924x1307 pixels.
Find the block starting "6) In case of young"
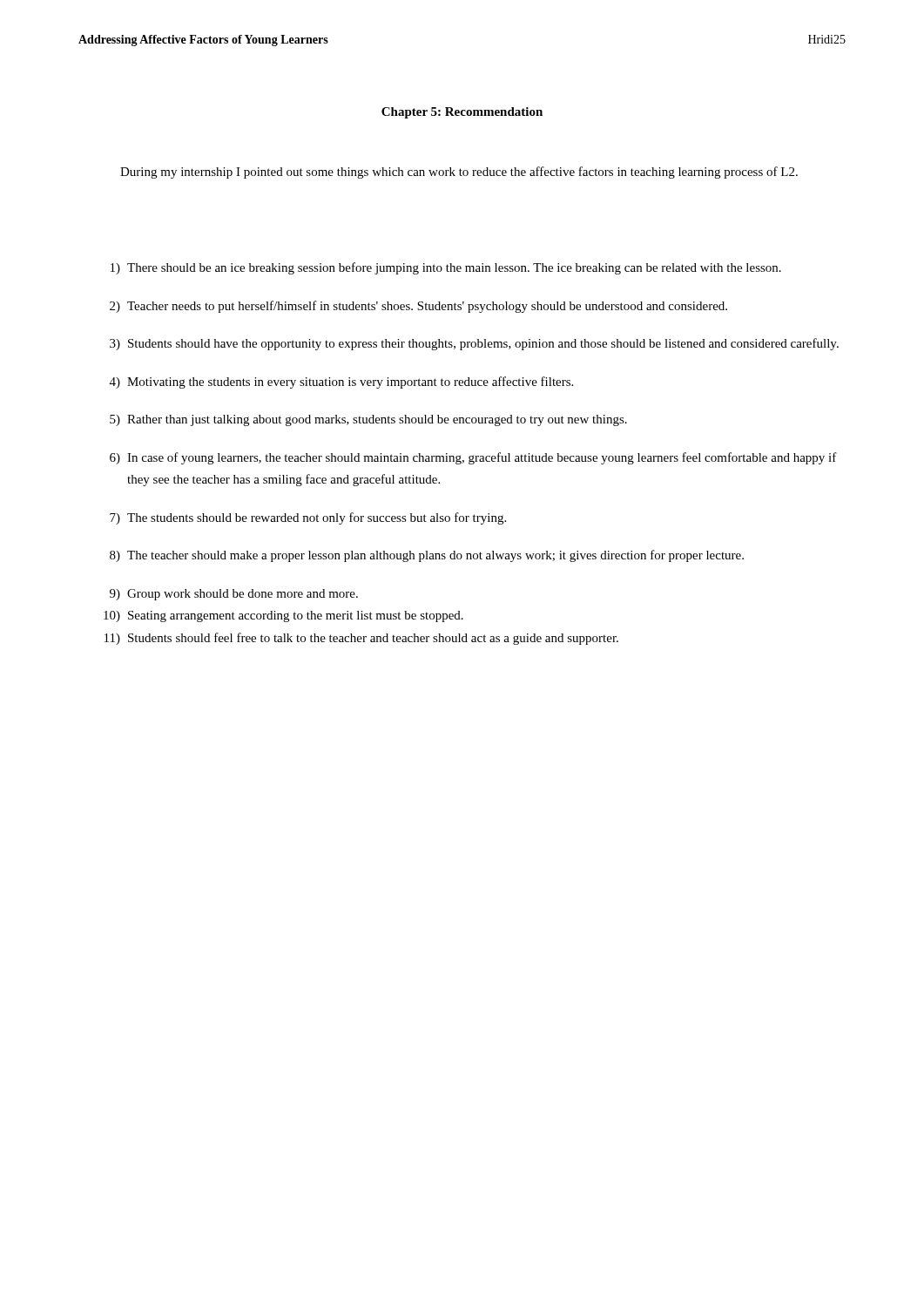click(462, 469)
